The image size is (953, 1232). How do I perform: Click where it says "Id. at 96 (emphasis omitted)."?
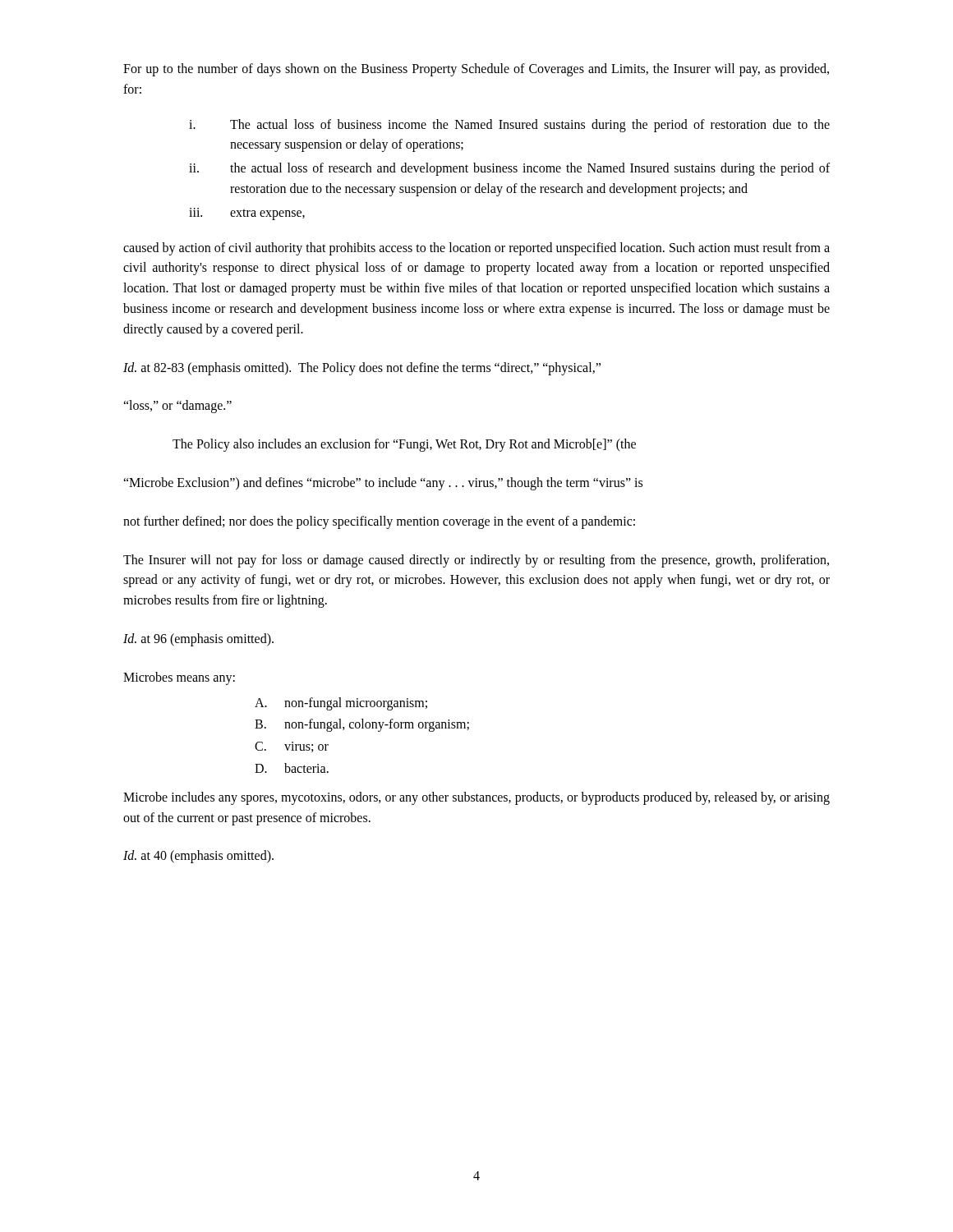(x=198, y=640)
